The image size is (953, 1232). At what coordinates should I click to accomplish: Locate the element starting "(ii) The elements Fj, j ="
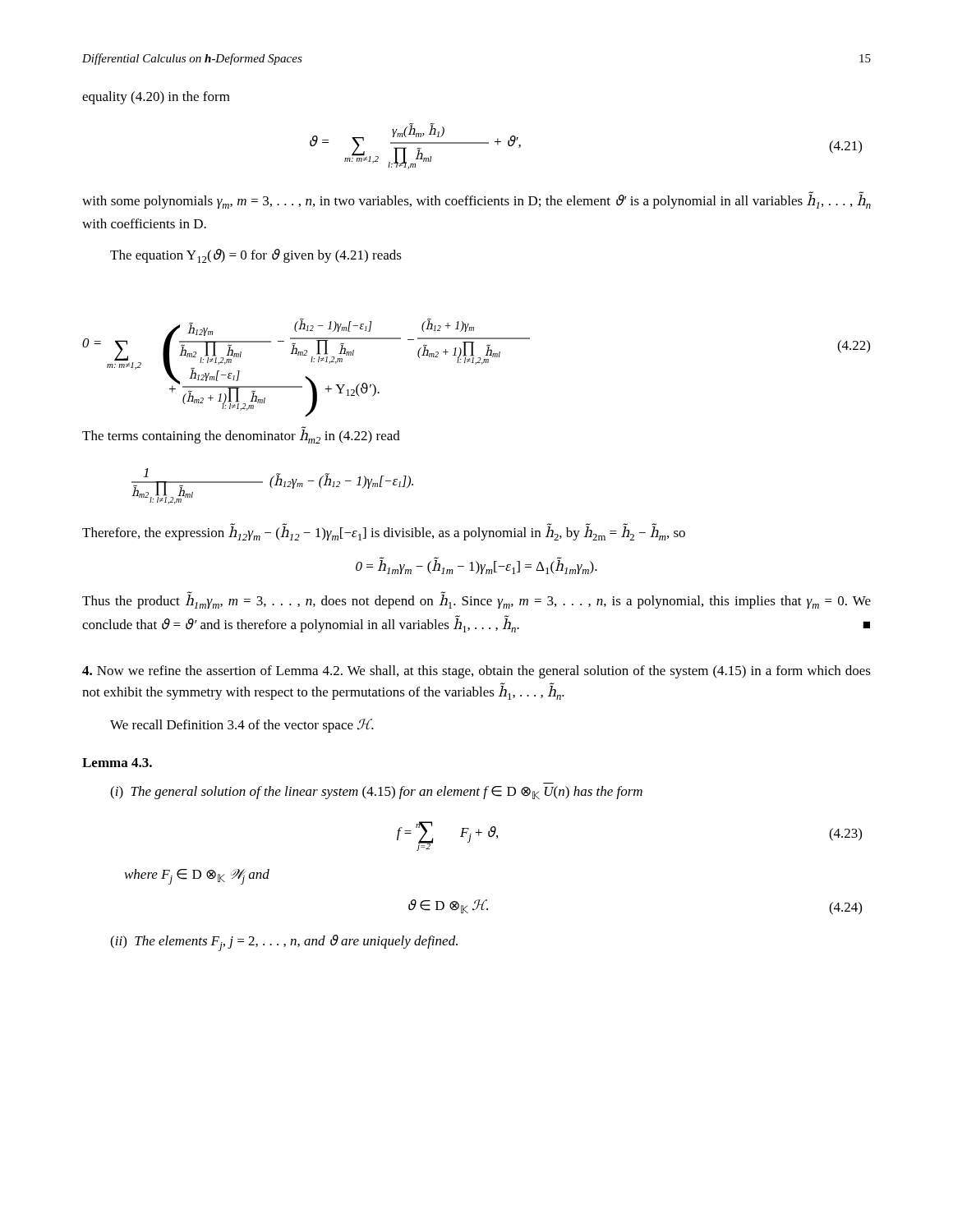point(284,942)
